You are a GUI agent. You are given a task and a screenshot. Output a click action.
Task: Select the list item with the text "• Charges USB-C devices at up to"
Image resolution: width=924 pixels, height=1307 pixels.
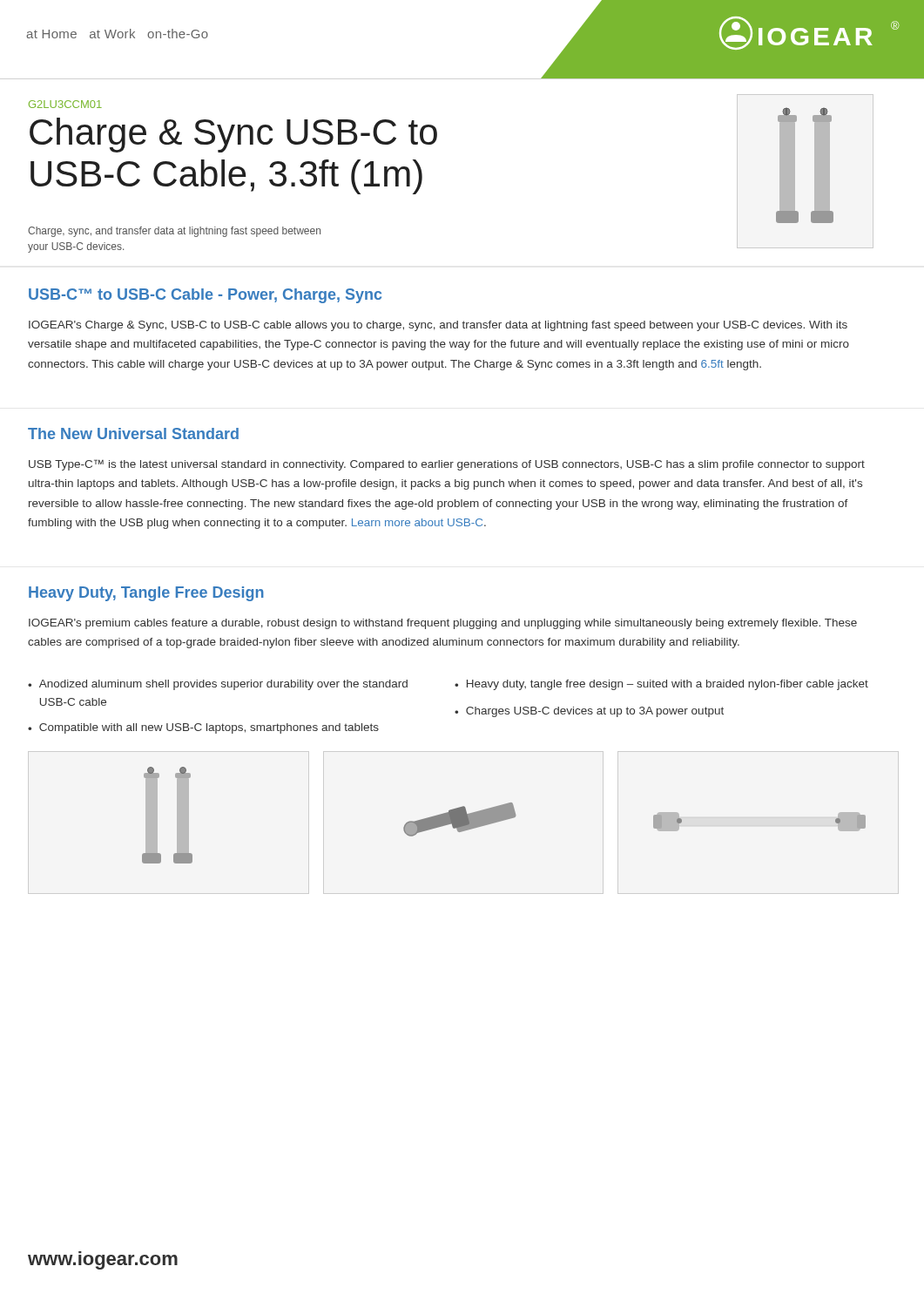(x=589, y=712)
